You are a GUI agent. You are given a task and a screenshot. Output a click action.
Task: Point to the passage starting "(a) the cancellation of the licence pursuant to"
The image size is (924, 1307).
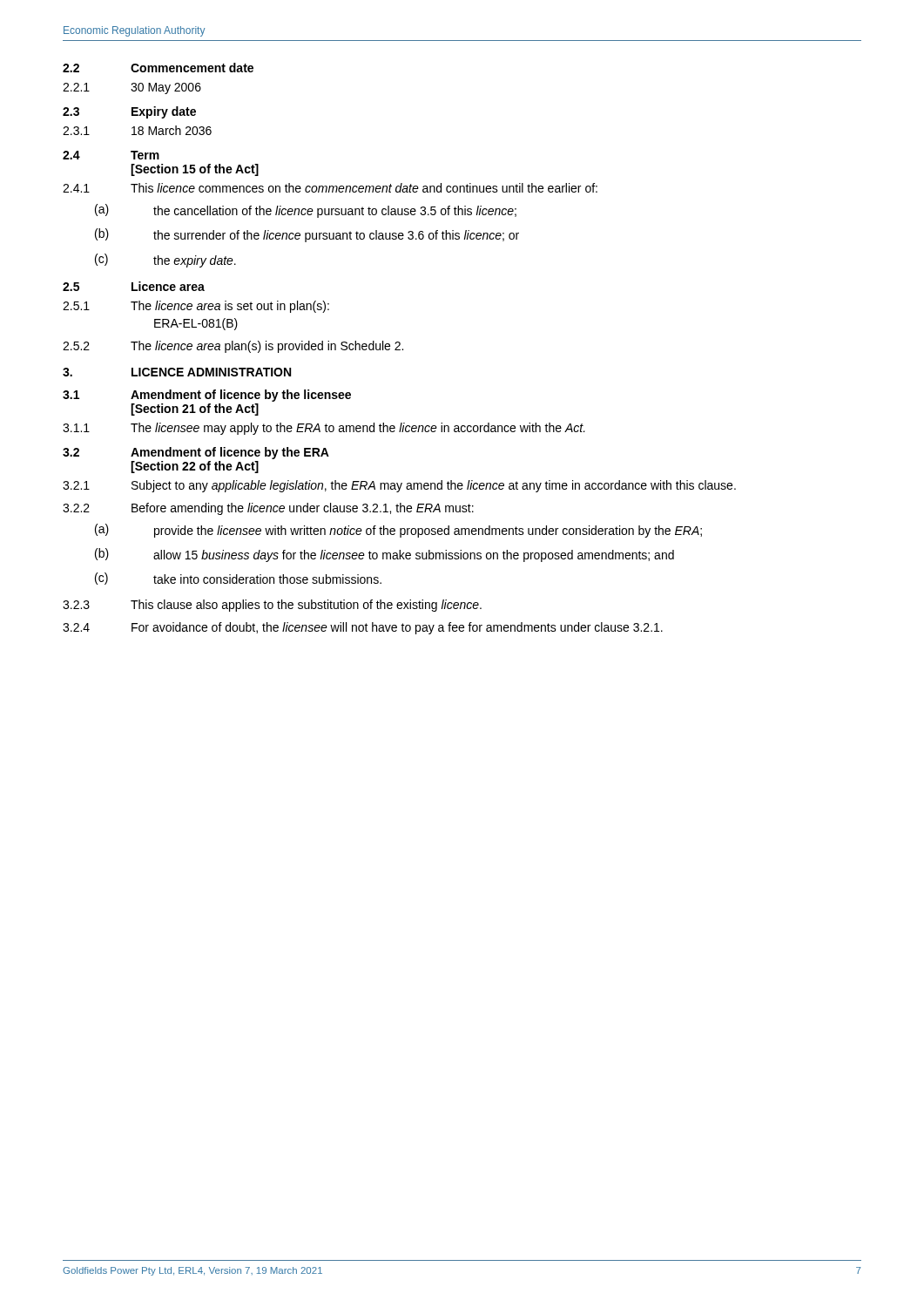(x=462, y=211)
